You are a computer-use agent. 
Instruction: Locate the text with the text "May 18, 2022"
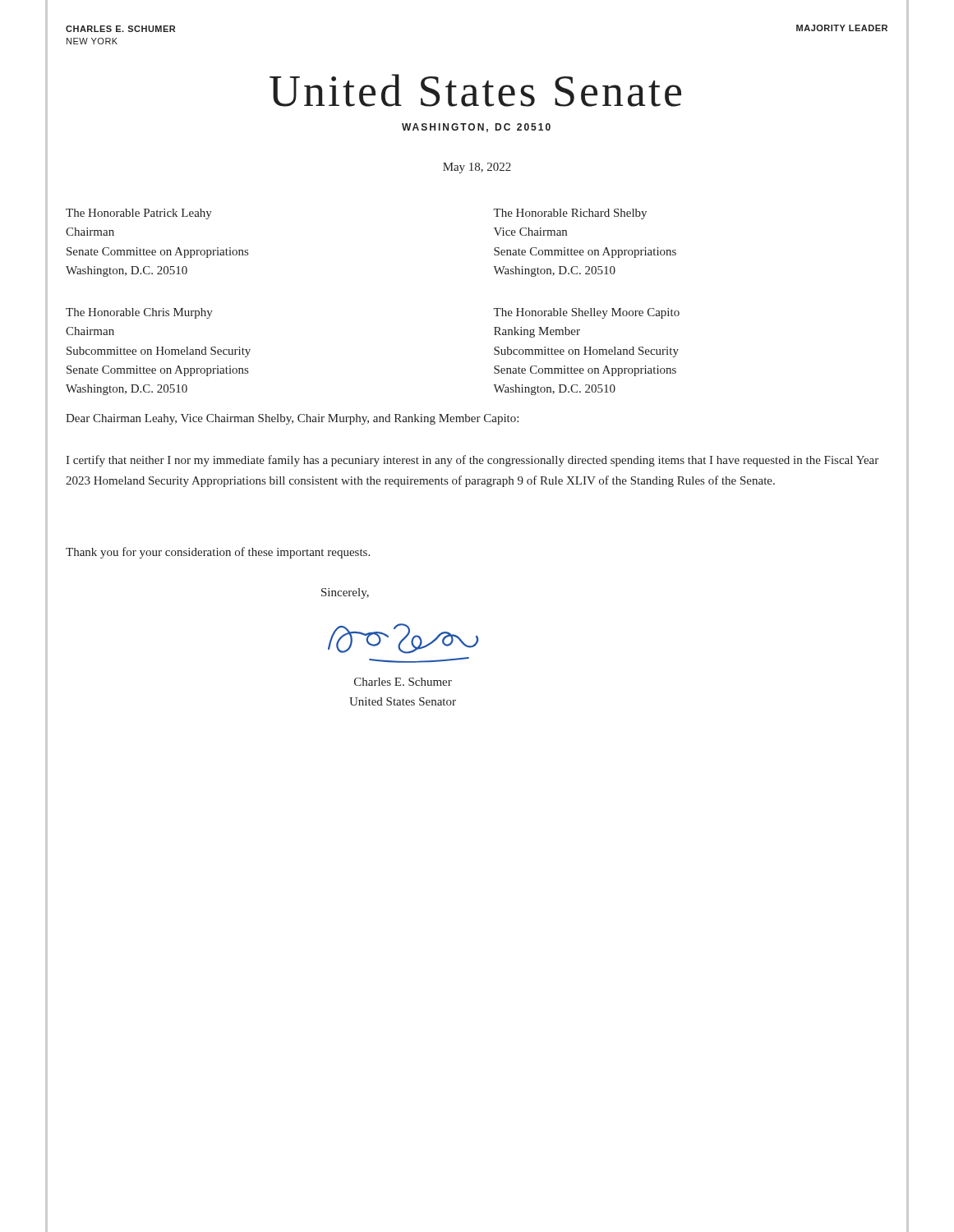477,167
